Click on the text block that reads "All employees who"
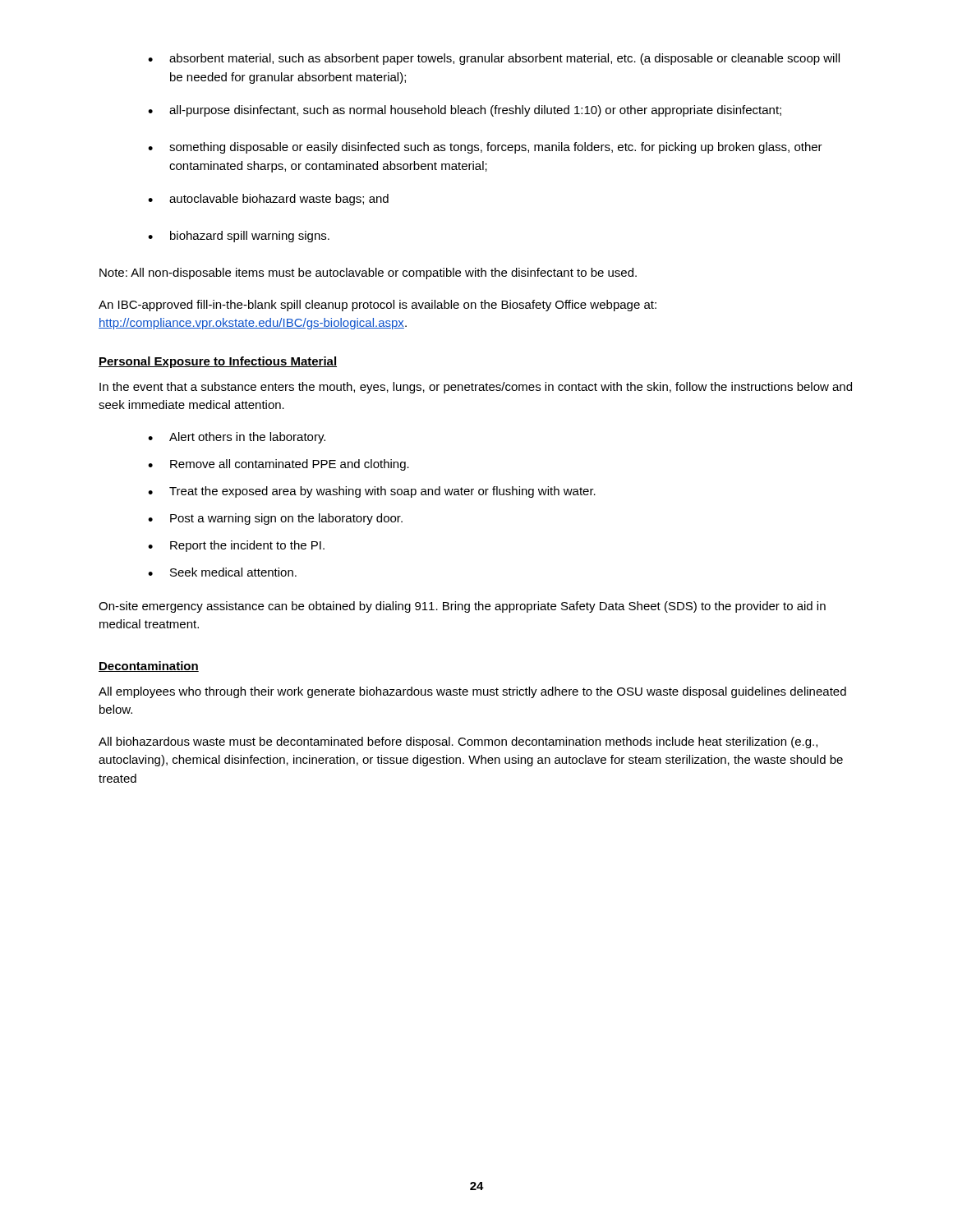This screenshot has height=1232, width=953. [x=473, y=700]
